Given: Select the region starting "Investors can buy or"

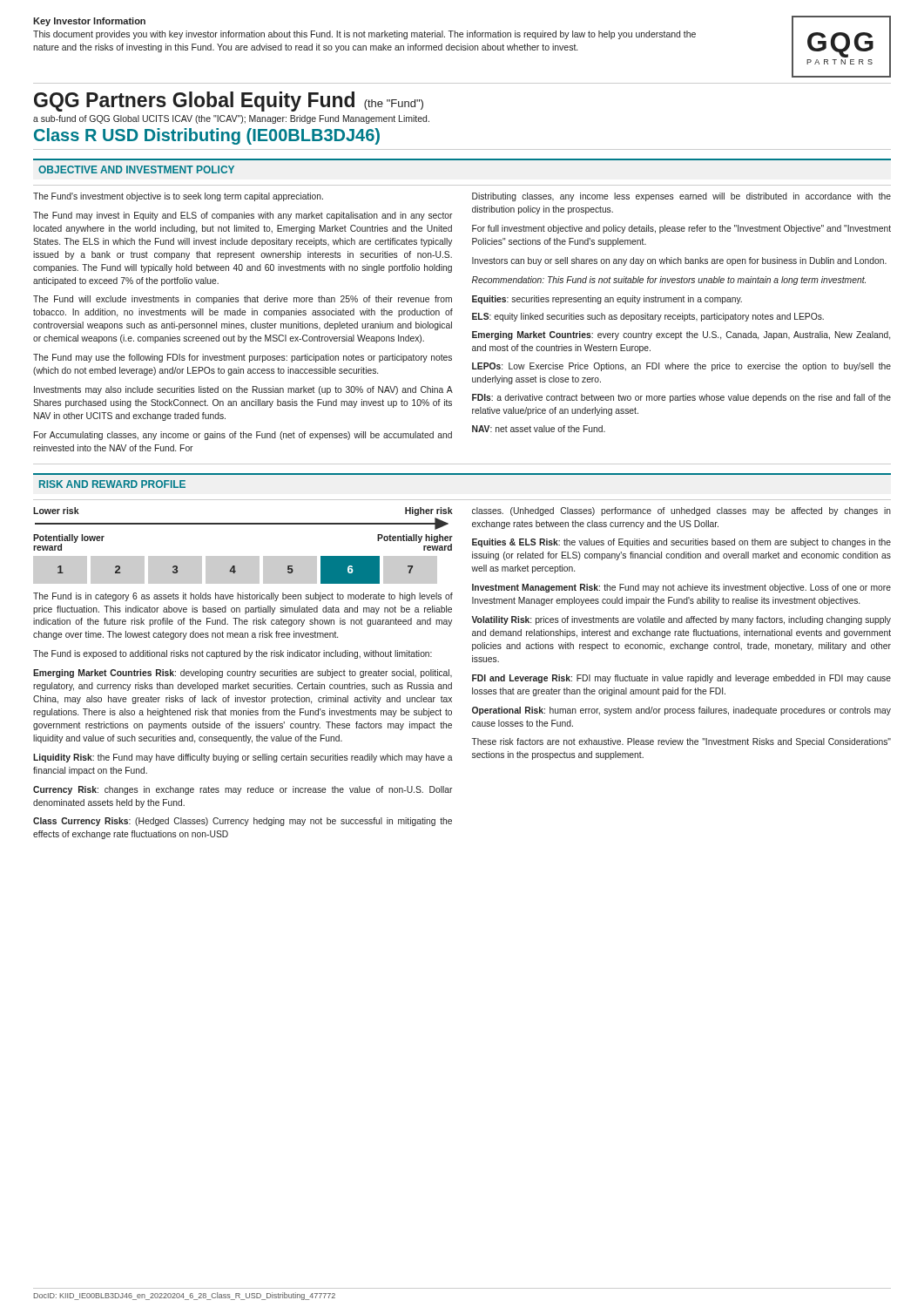Looking at the screenshot, I should pos(679,261).
